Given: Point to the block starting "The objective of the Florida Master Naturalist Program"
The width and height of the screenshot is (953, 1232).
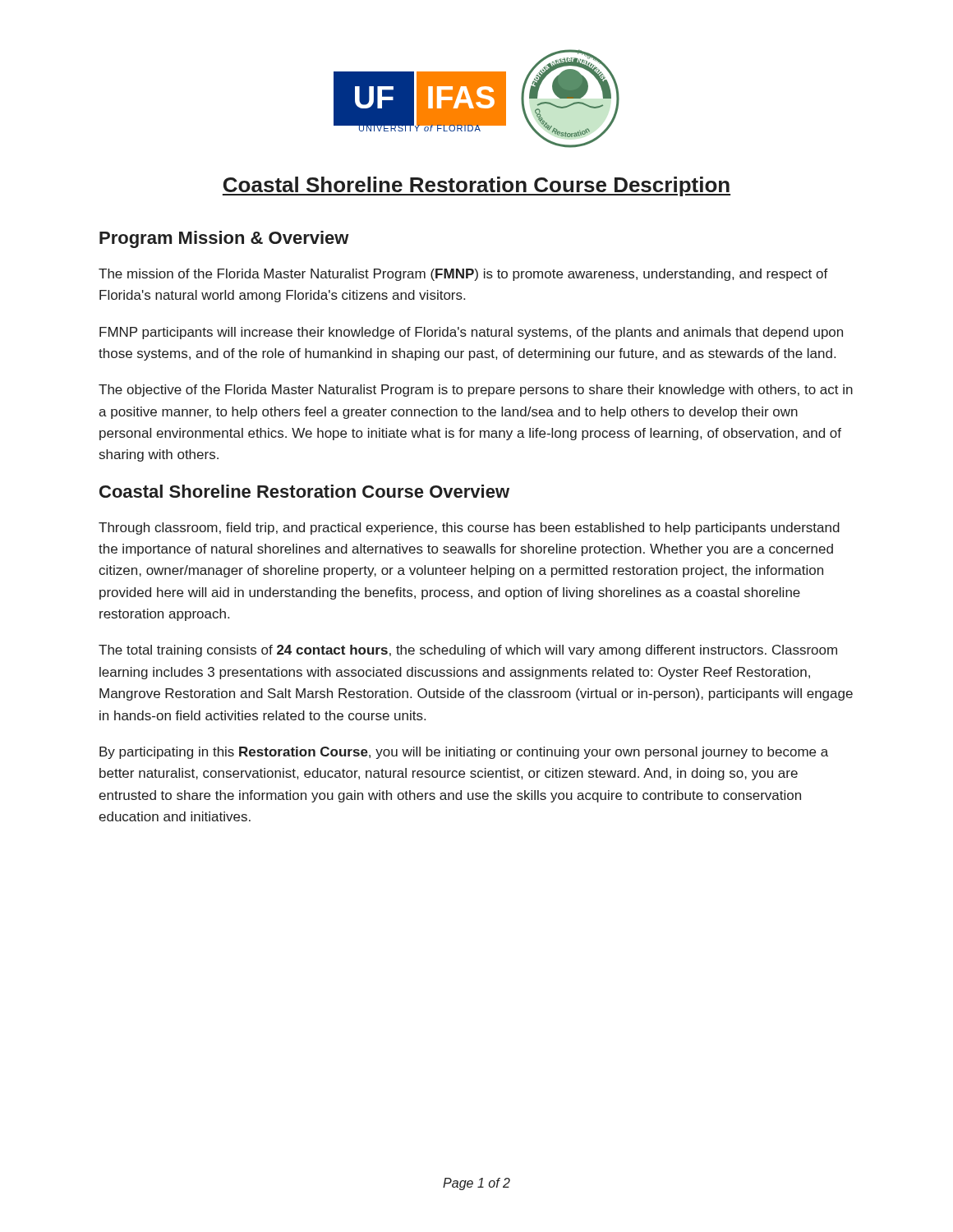Looking at the screenshot, I should [476, 422].
